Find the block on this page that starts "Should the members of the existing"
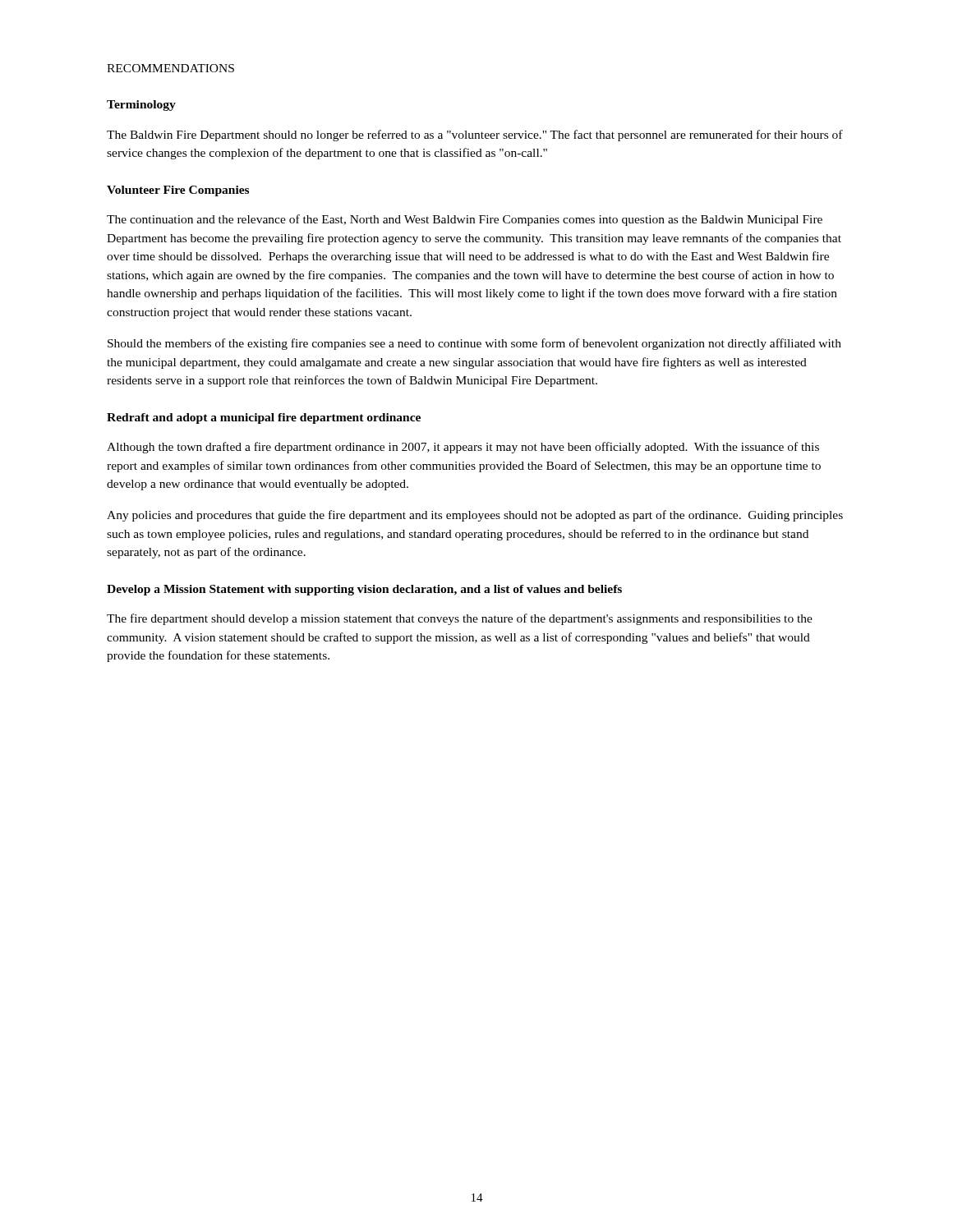Screen dimensions: 1232x953 pyautogui.click(x=474, y=362)
